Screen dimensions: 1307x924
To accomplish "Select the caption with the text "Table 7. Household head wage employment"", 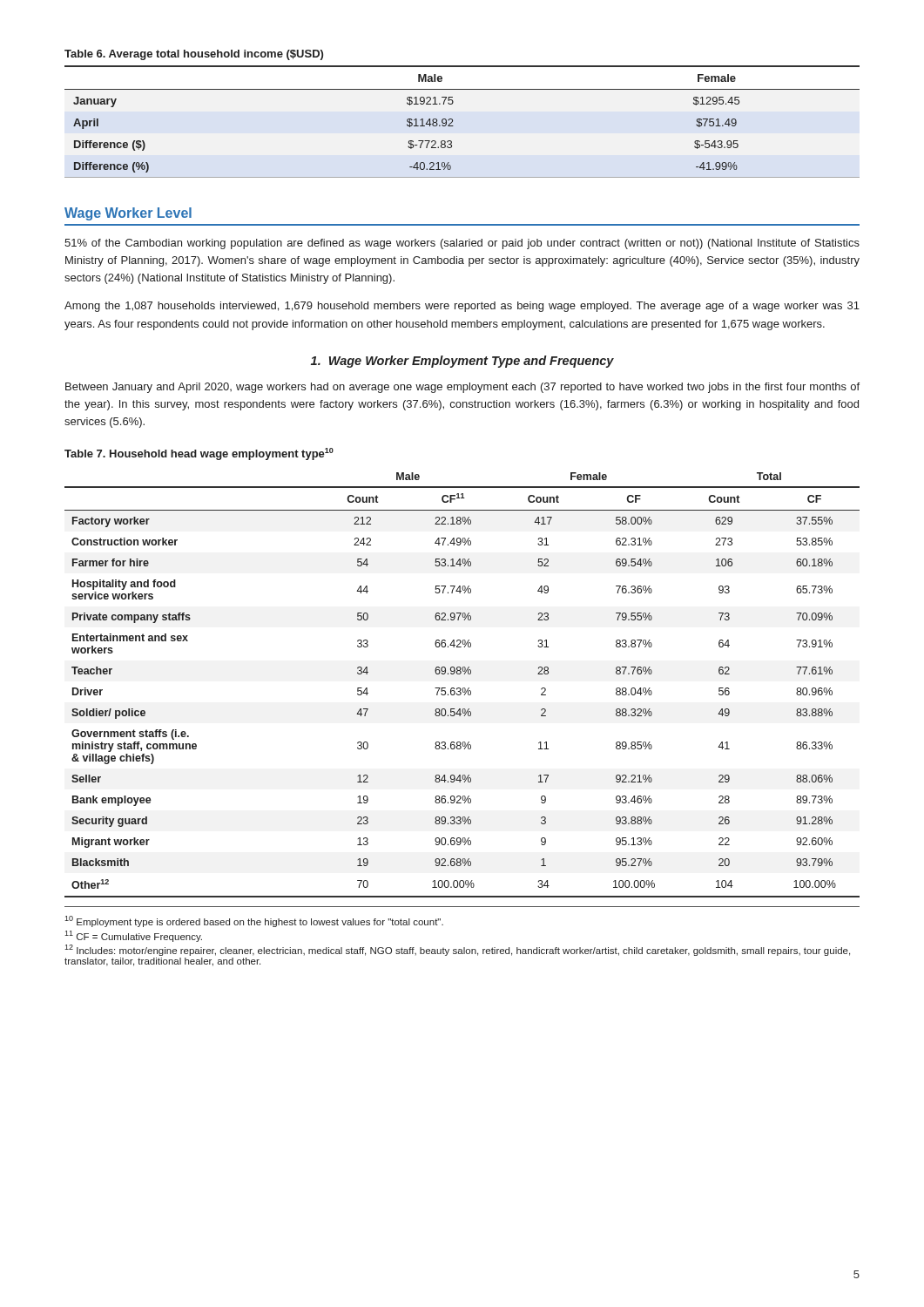I will pyautogui.click(x=199, y=453).
